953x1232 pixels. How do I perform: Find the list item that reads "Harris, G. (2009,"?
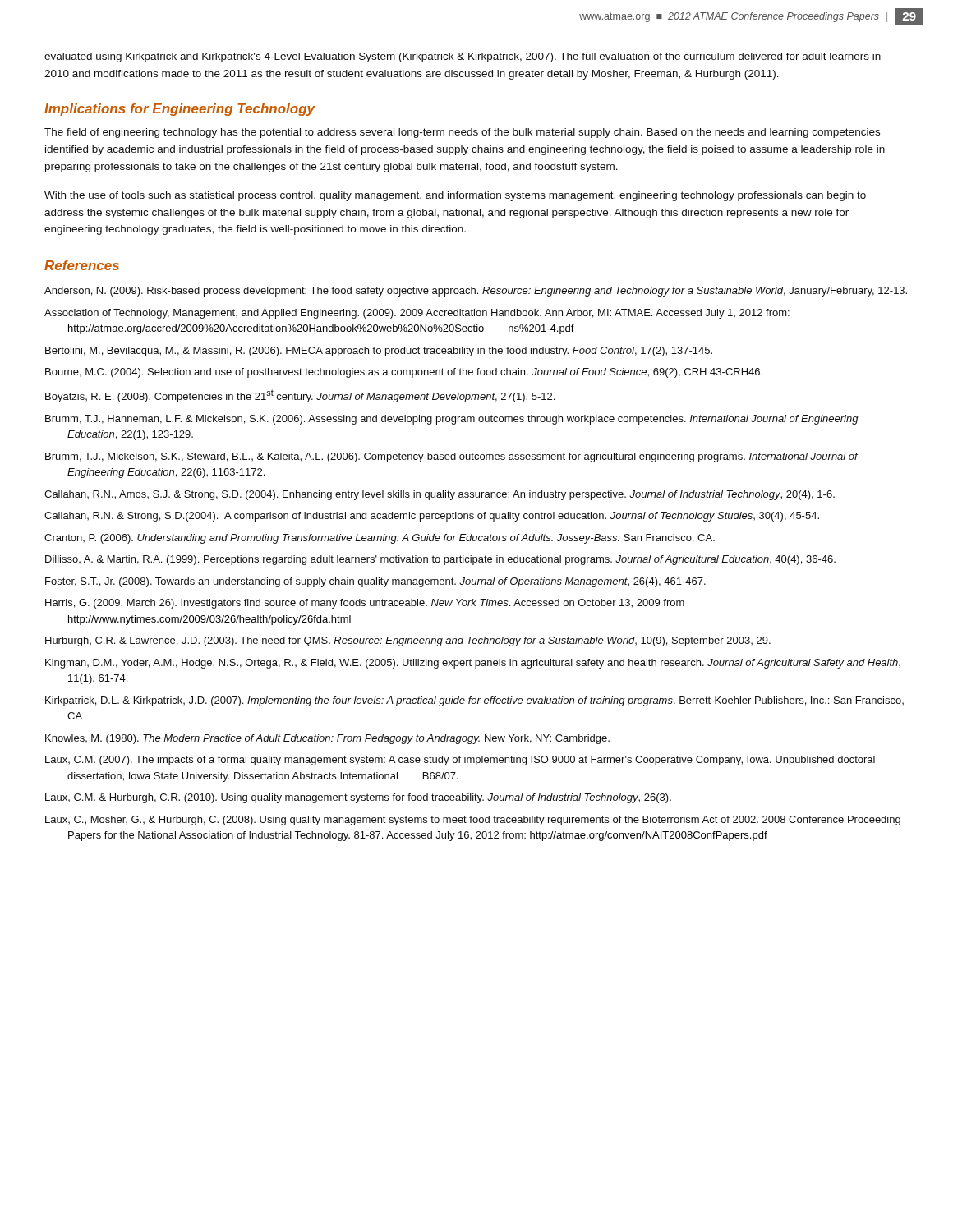(365, 611)
